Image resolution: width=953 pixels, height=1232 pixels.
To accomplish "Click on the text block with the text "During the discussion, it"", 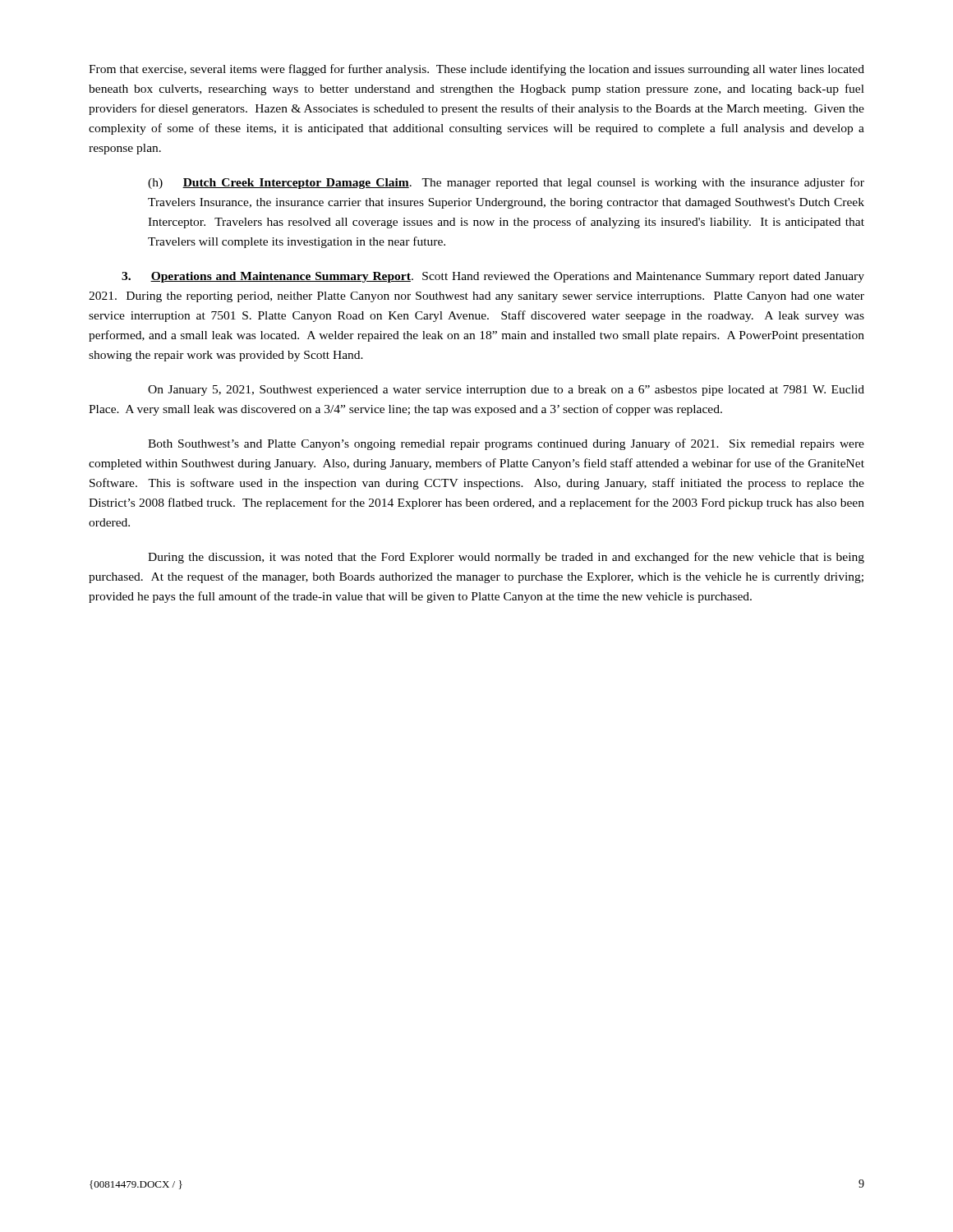I will tap(476, 577).
